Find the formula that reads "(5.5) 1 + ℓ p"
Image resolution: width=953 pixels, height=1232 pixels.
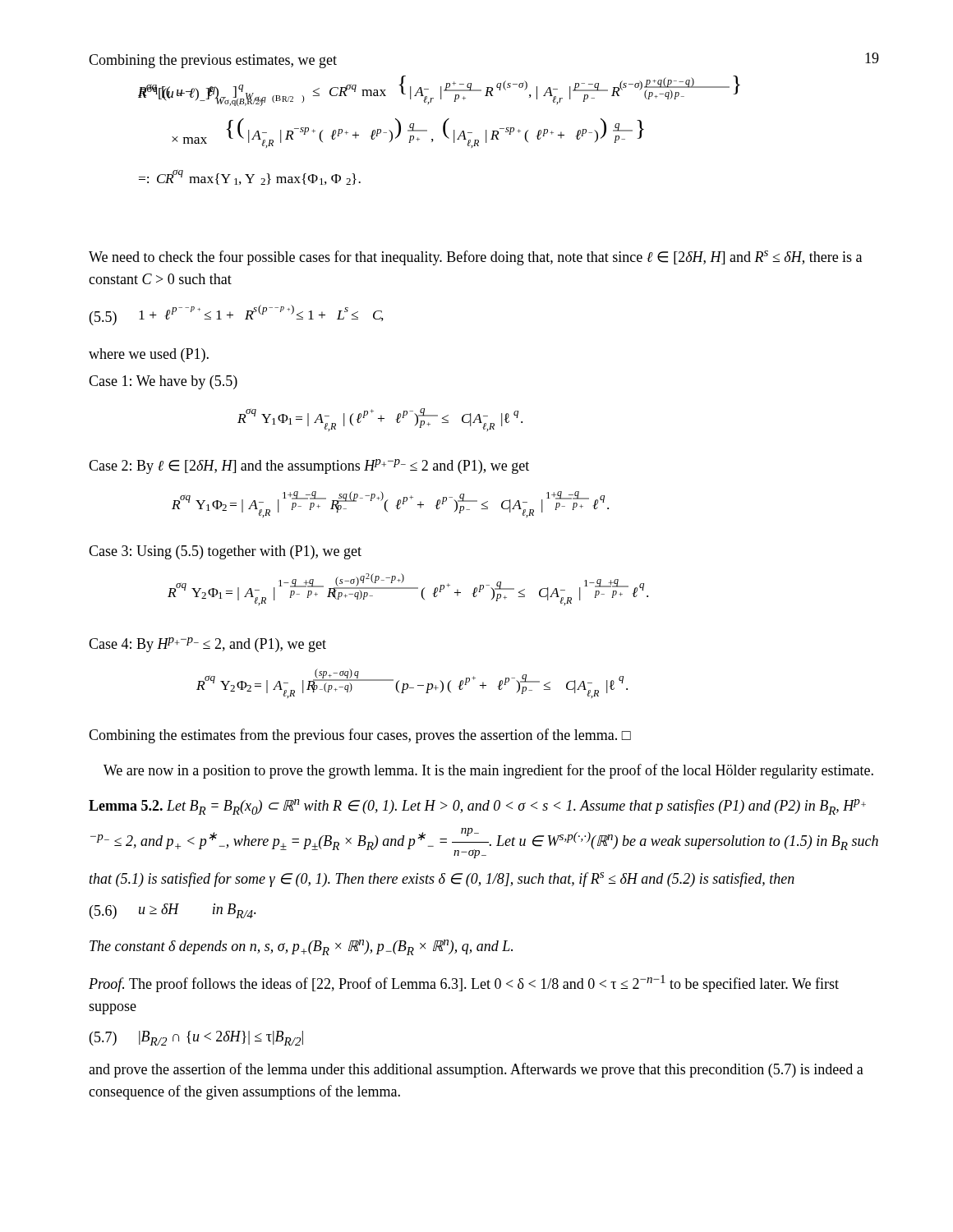262,314
